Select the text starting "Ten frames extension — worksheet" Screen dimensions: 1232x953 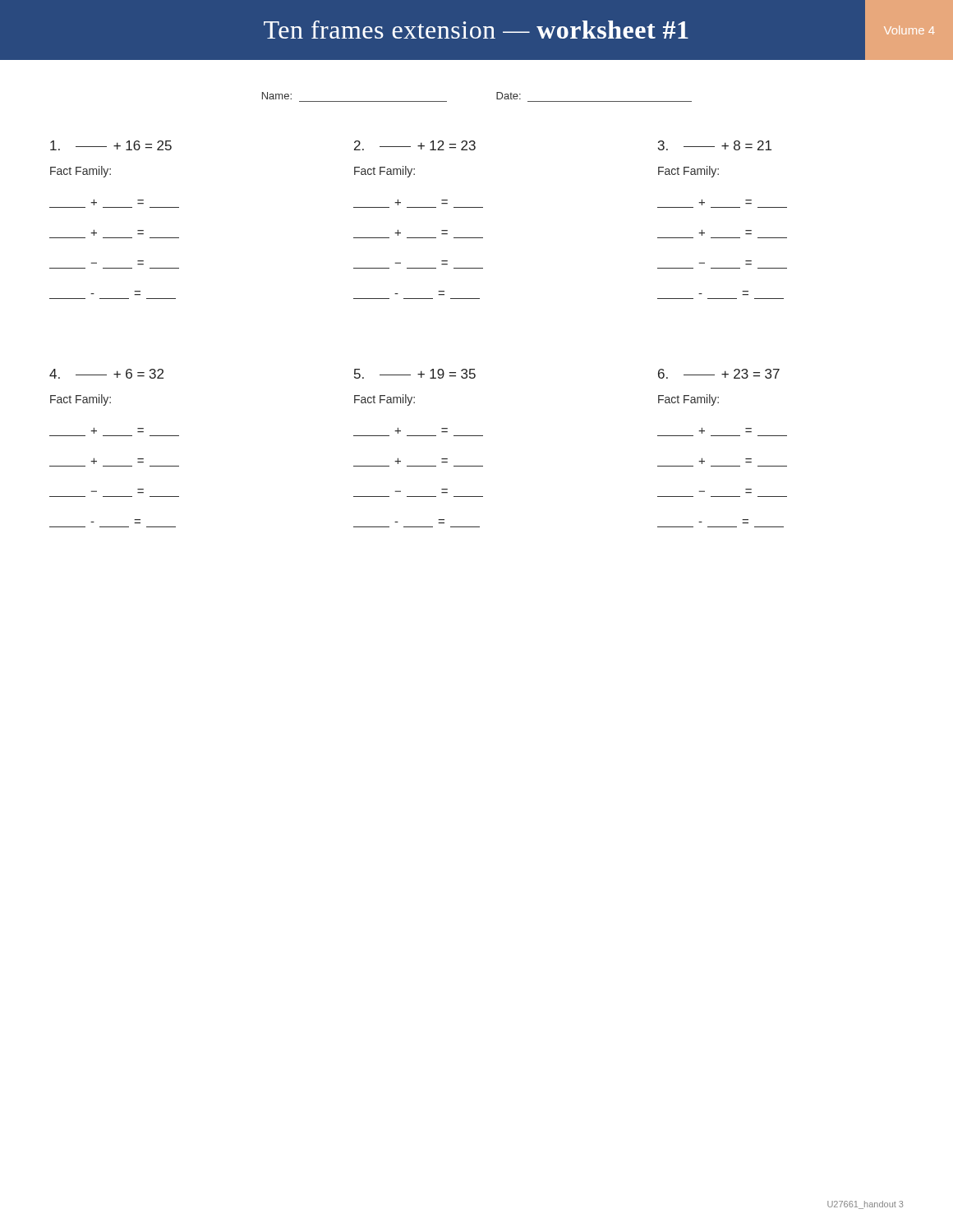tap(476, 30)
